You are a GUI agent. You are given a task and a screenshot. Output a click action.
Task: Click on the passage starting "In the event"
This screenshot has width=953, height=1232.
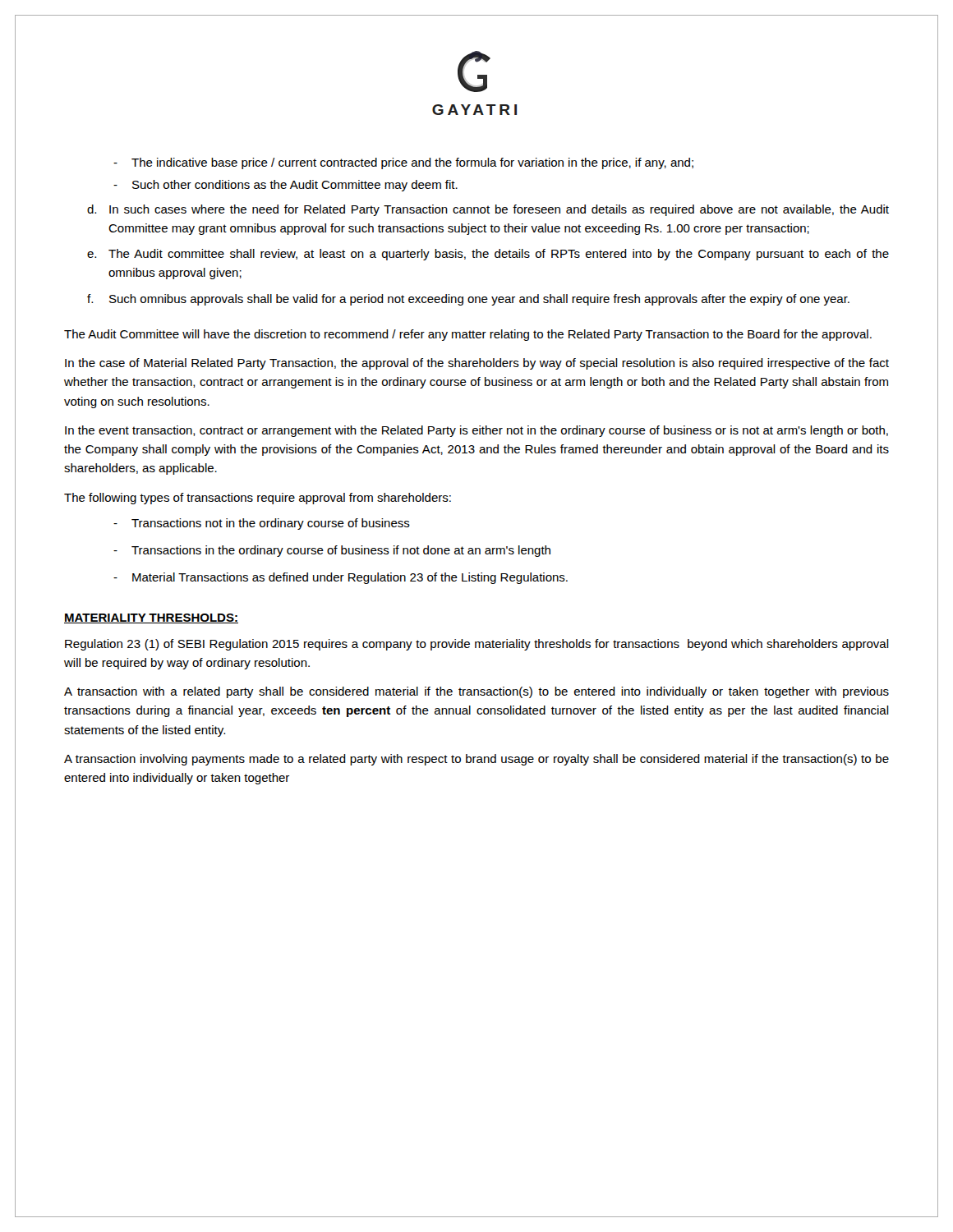[x=476, y=449]
